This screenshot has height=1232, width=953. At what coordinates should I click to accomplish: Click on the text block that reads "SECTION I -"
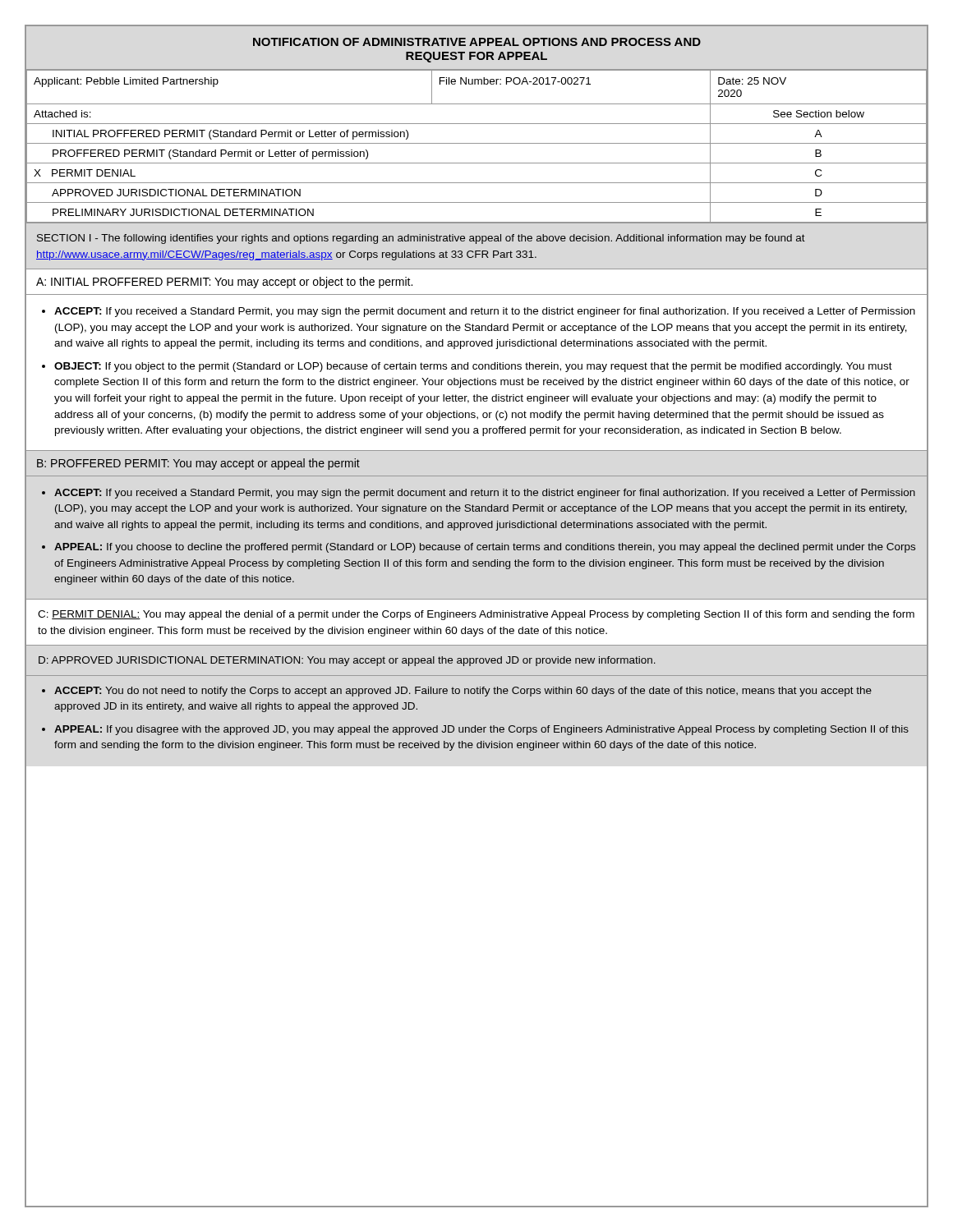pyautogui.click(x=476, y=246)
